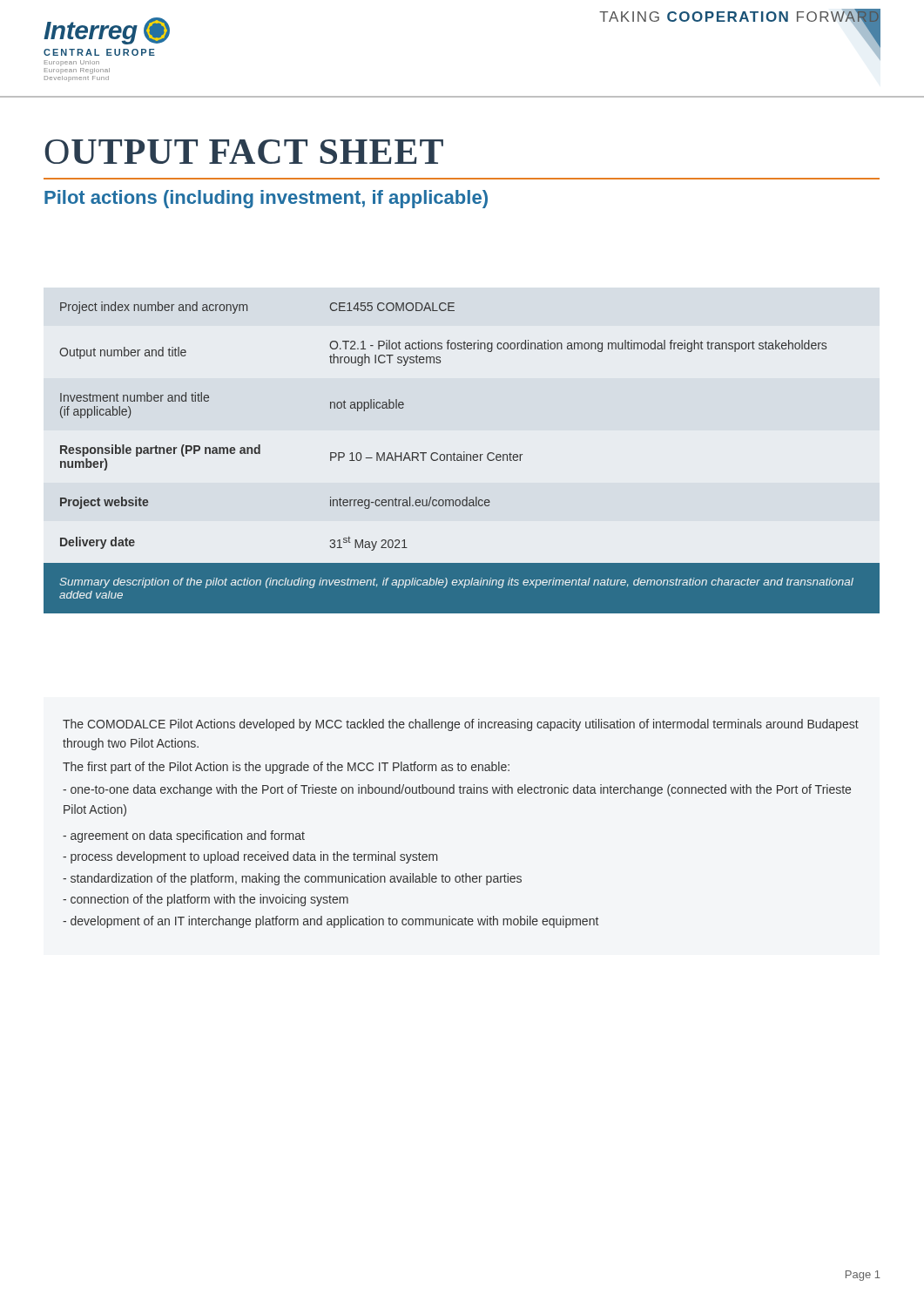Select the table

click(x=462, y=450)
